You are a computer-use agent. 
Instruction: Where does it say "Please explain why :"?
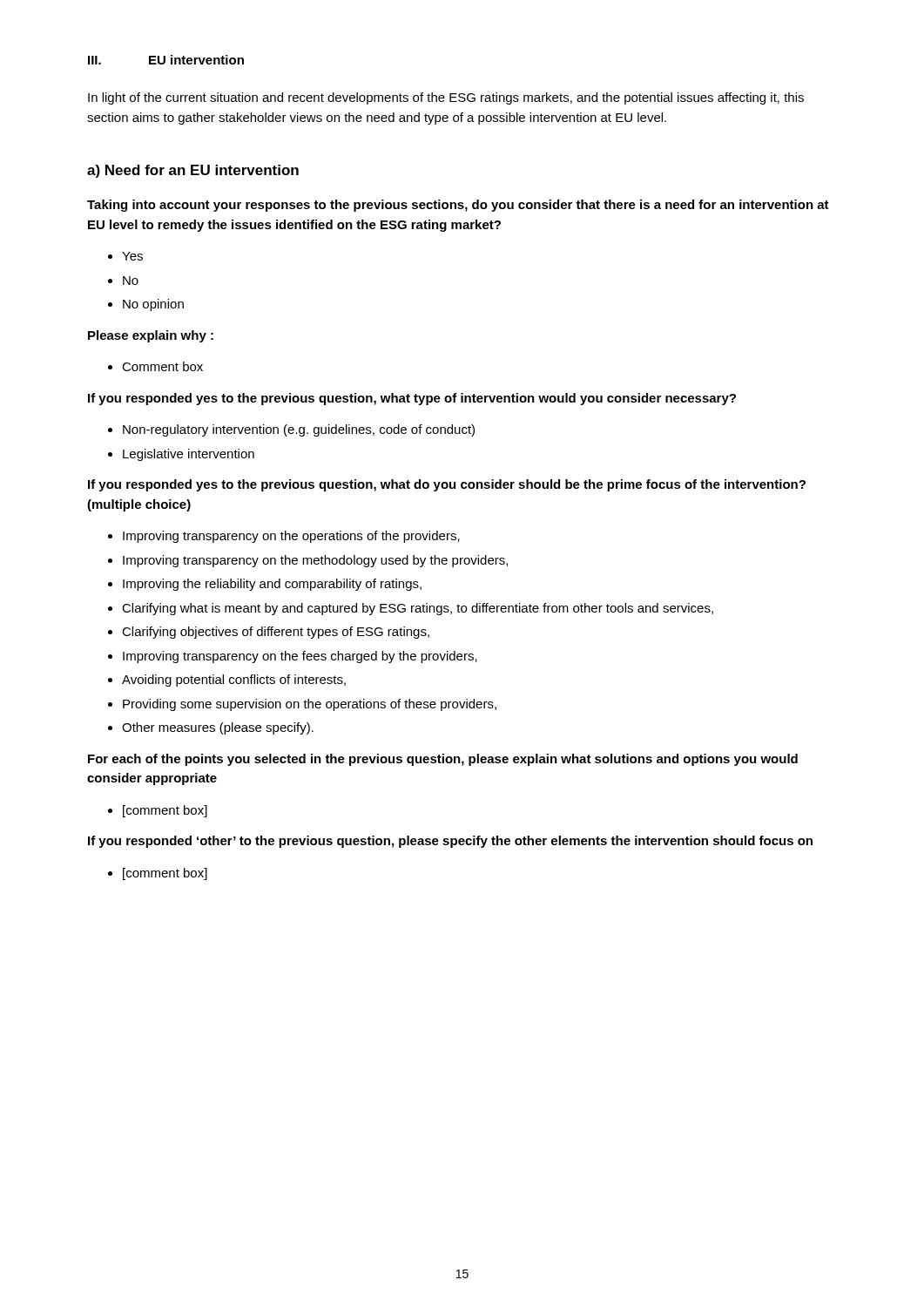pos(151,335)
